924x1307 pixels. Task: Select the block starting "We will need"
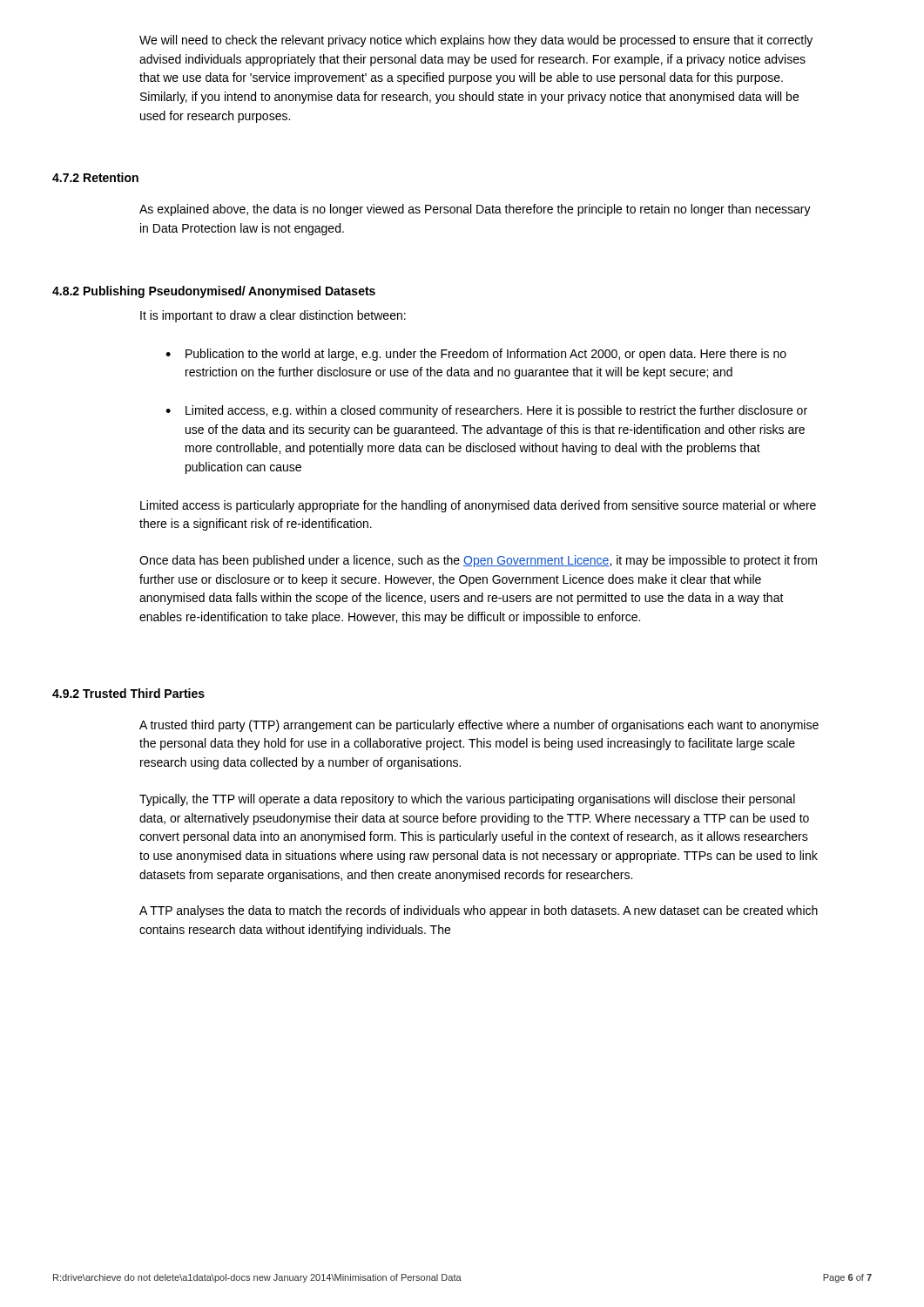click(x=476, y=78)
